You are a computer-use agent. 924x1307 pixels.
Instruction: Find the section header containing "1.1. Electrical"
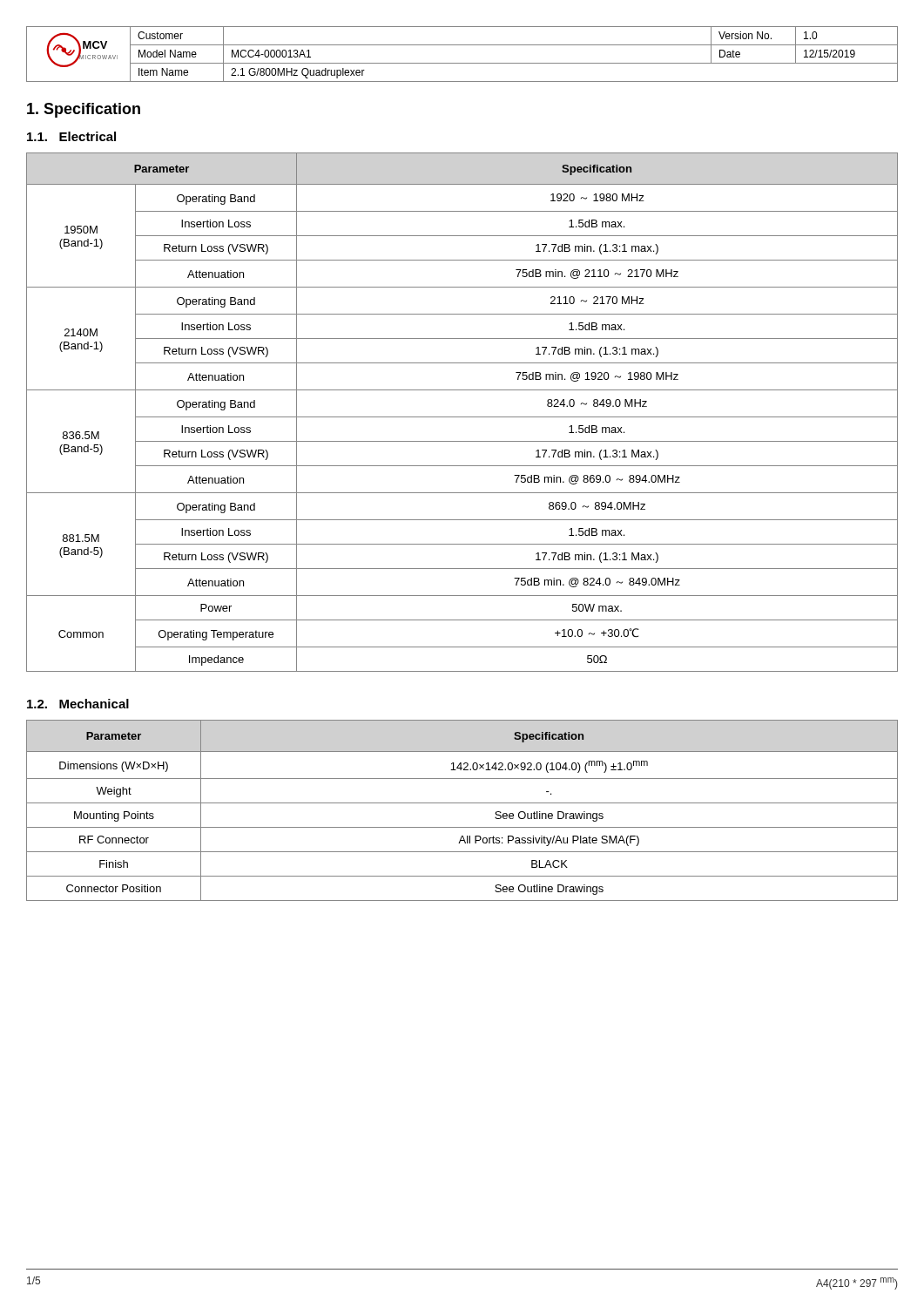(x=72, y=136)
